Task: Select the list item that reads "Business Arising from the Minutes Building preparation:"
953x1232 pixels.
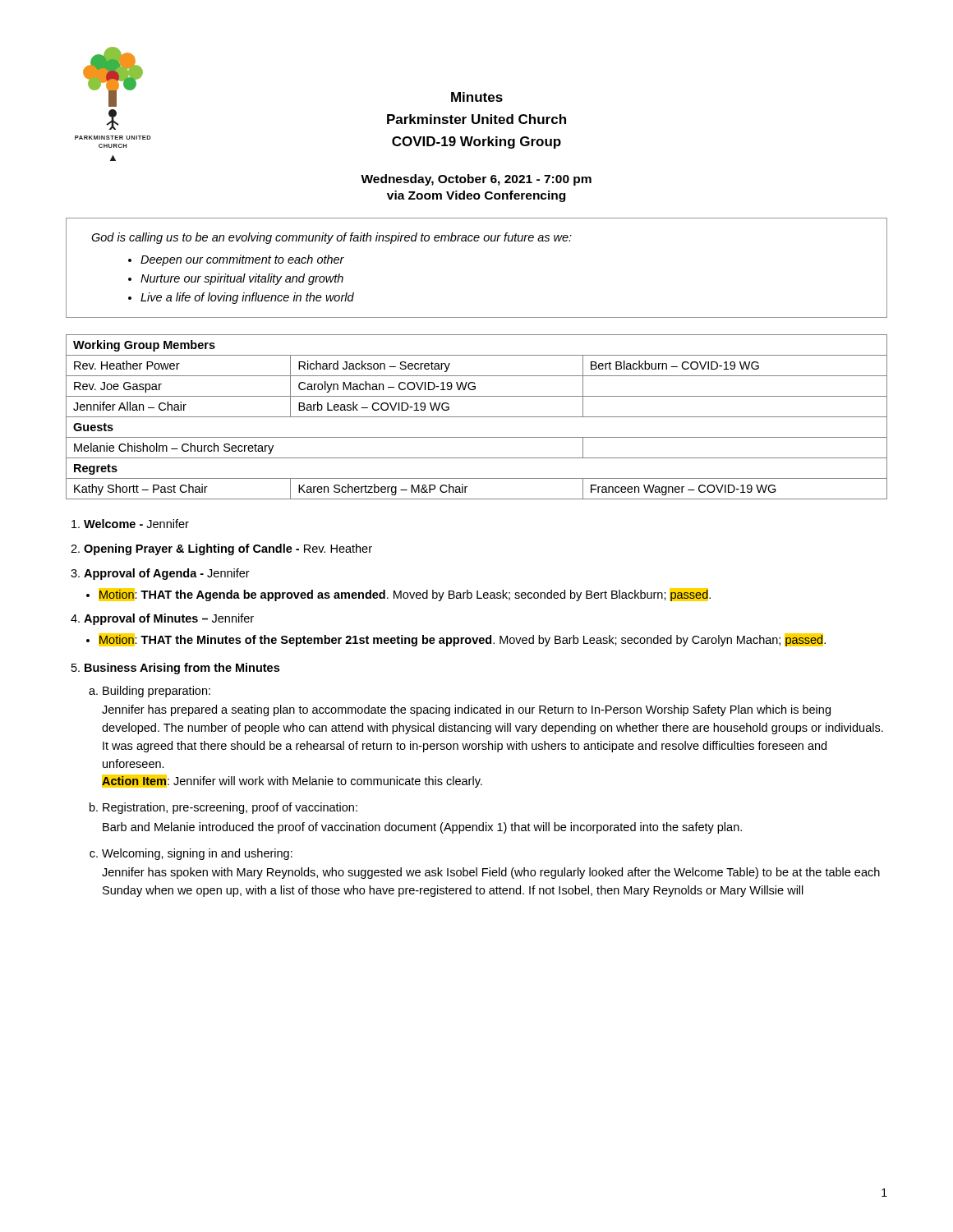Action: tap(486, 780)
